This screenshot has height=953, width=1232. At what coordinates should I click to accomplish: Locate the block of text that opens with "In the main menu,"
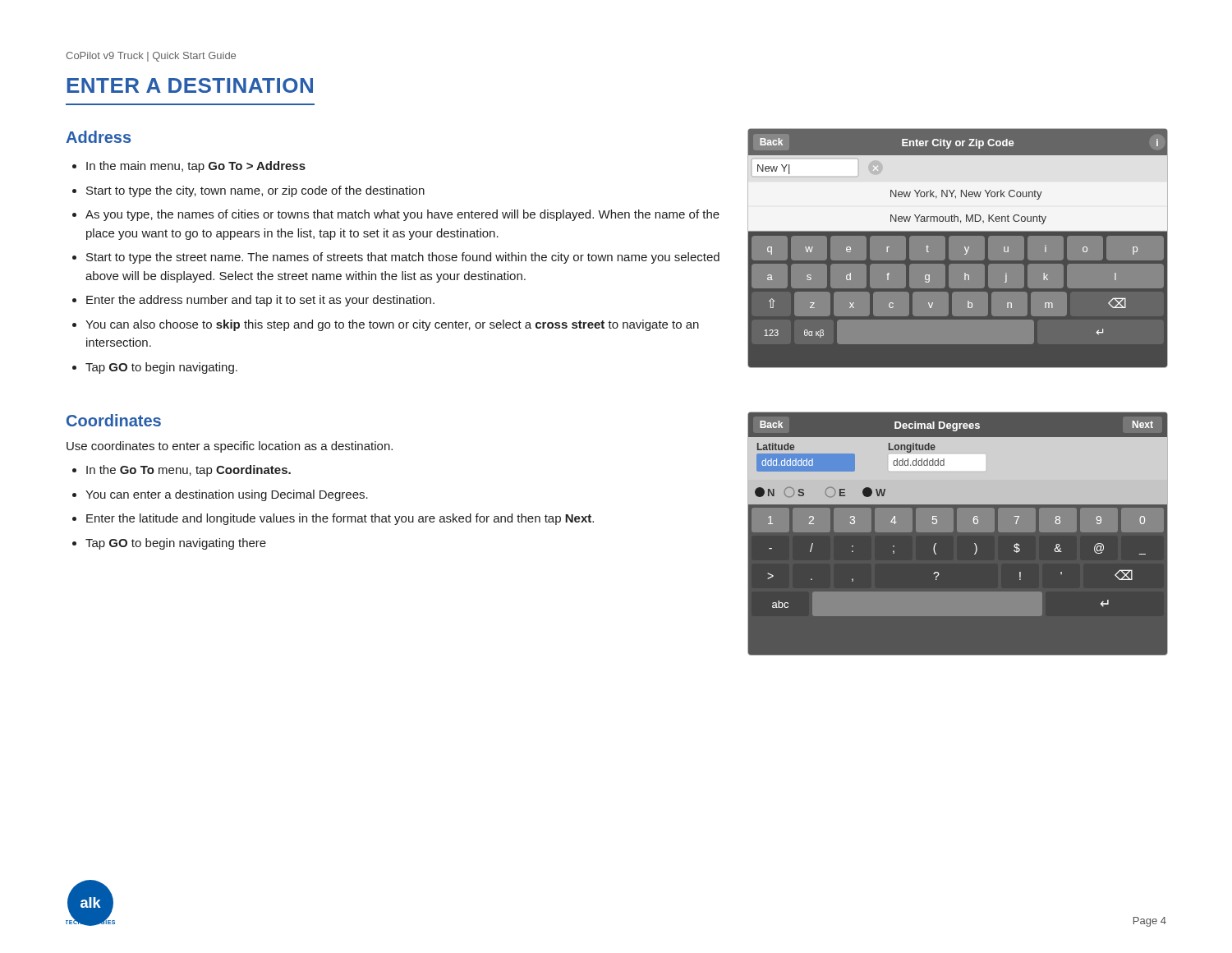[195, 166]
